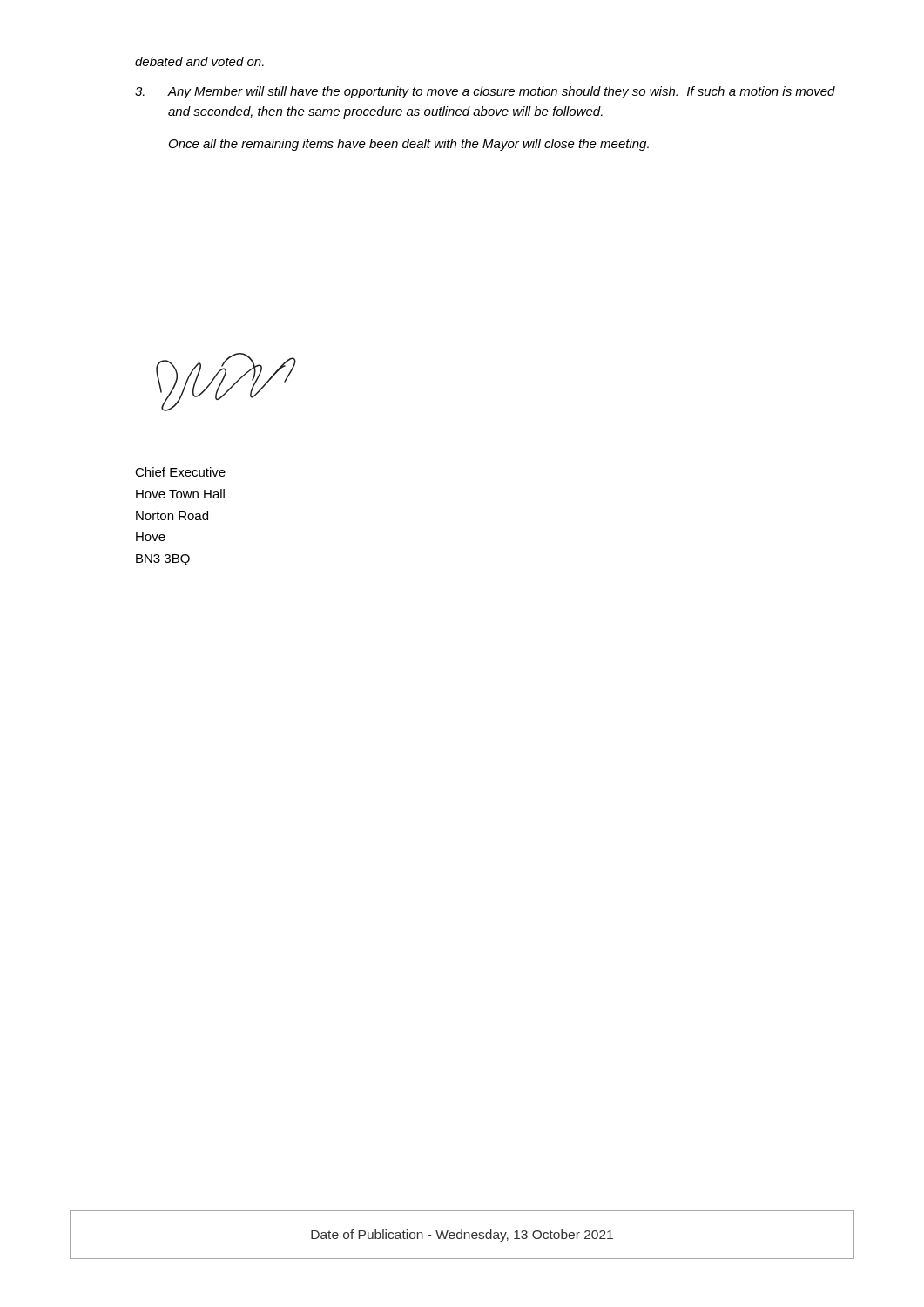This screenshot has width=924, height=1307.
Task: Click on the illustration
Action: pyautogui.click(x=222, y=375)
